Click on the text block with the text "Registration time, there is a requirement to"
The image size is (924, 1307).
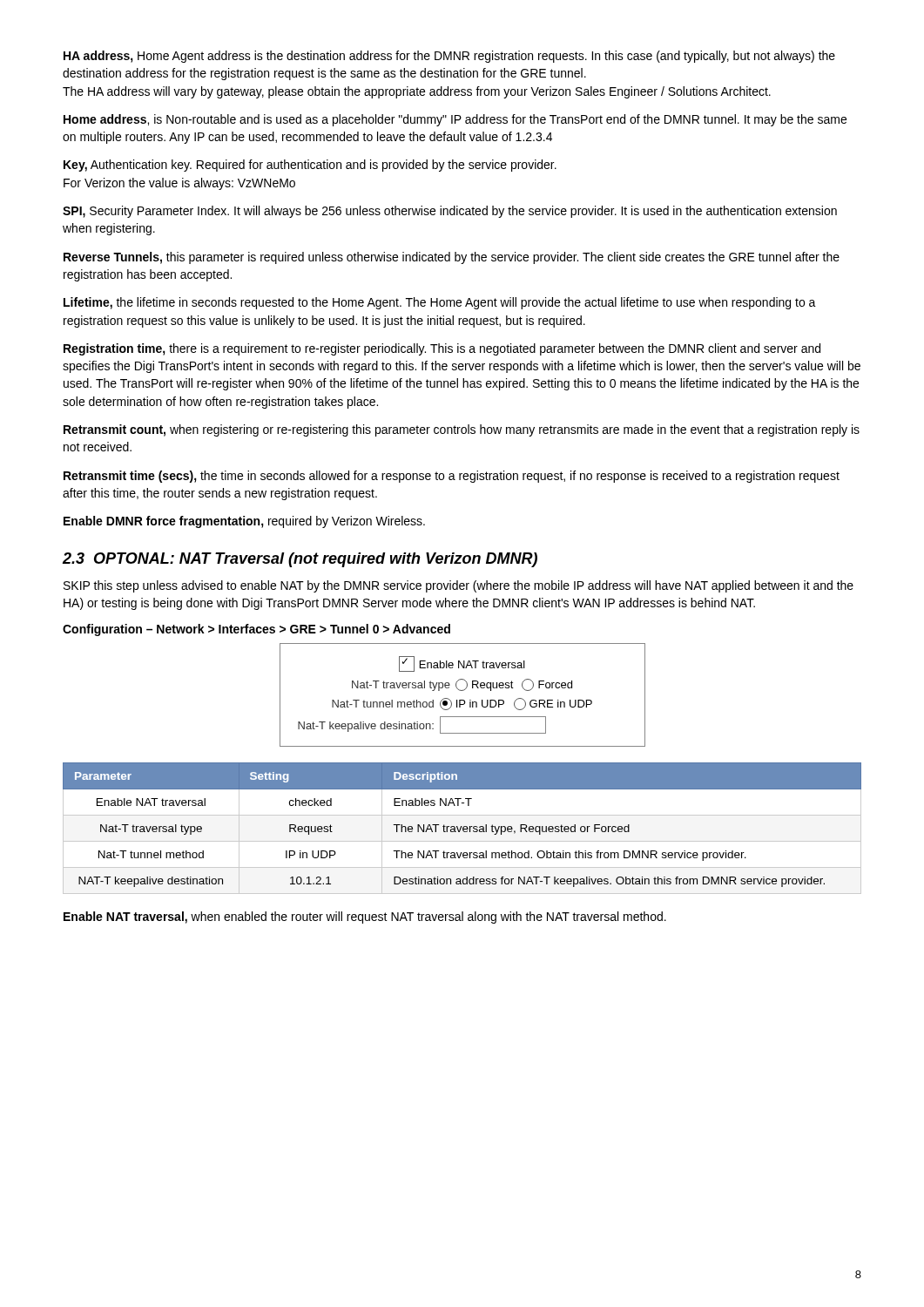[462, 375]
